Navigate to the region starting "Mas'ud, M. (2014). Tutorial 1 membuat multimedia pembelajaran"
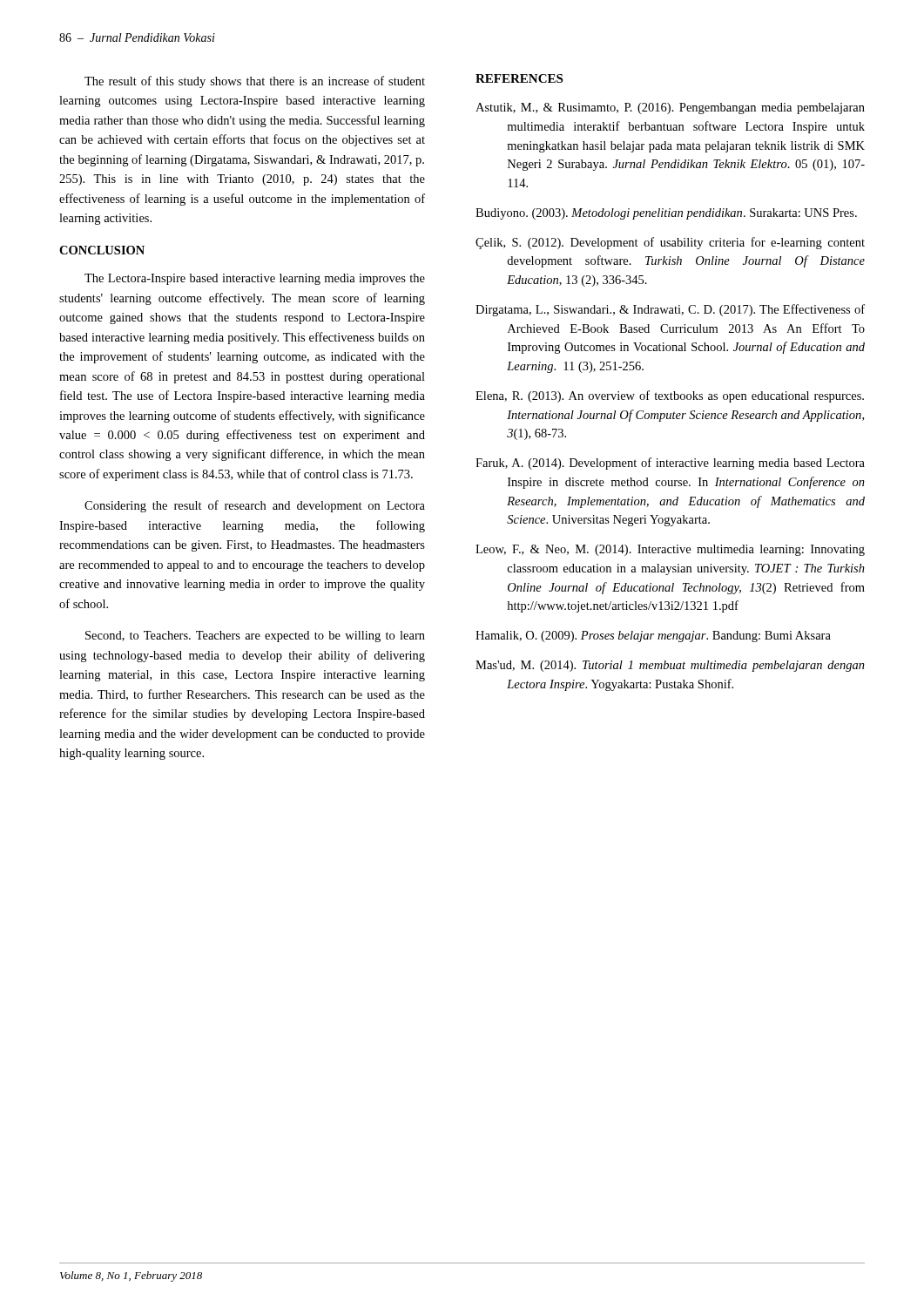The width and height of the screenshot is (924, 1307). point(670,674)
